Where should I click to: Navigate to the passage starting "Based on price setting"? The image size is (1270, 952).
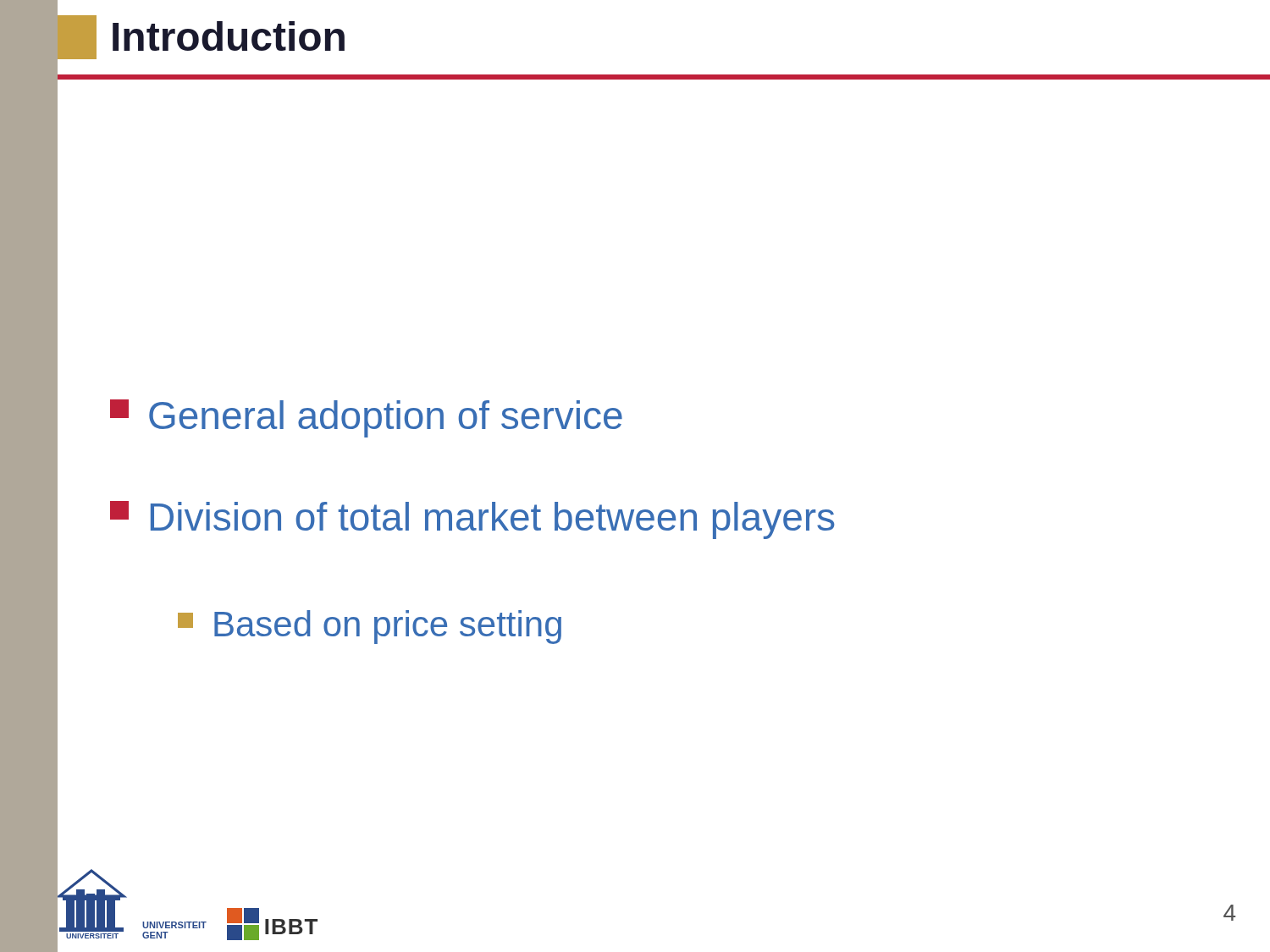(371, 625)
